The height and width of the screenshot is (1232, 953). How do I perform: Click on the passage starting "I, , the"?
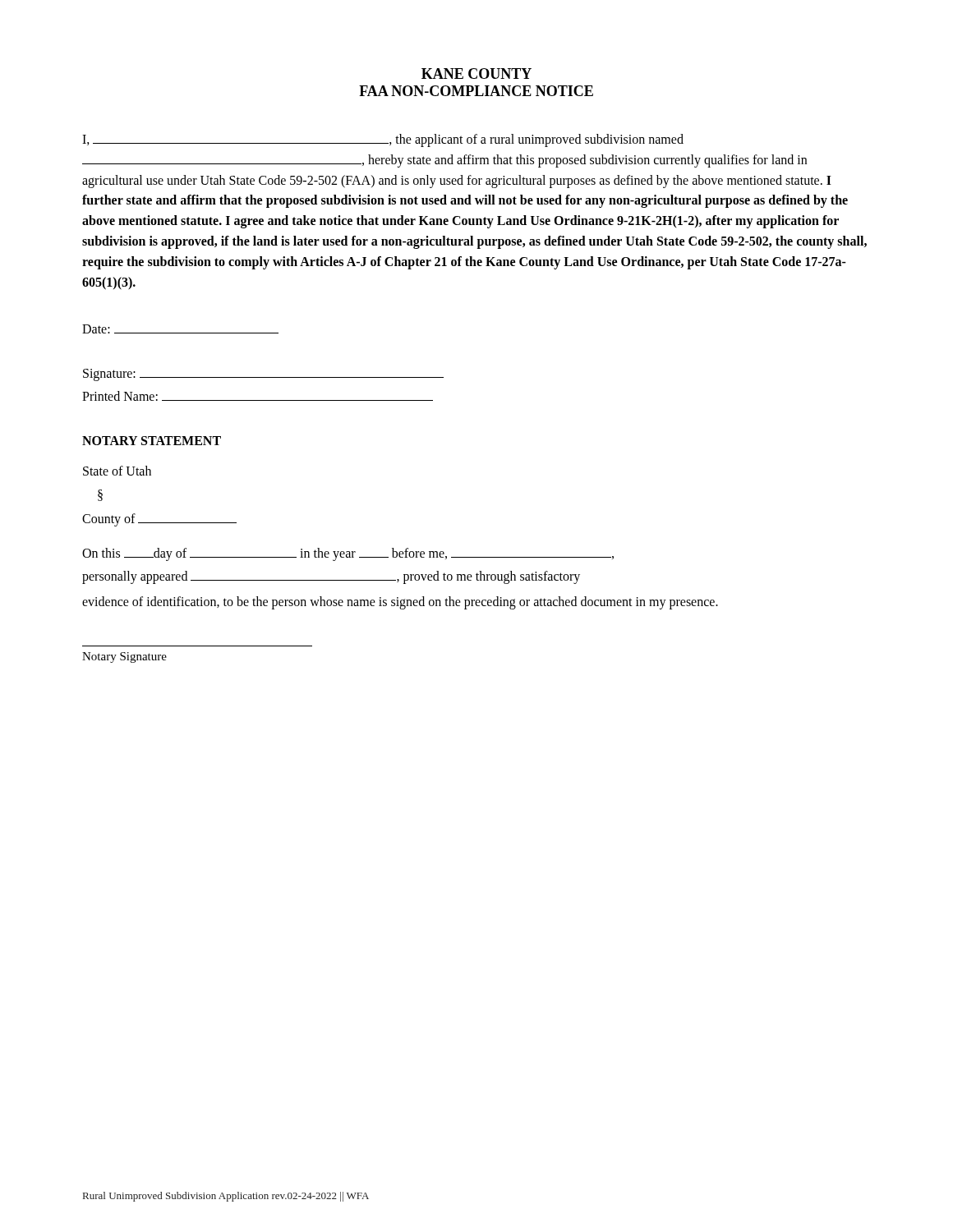(475, 210)
